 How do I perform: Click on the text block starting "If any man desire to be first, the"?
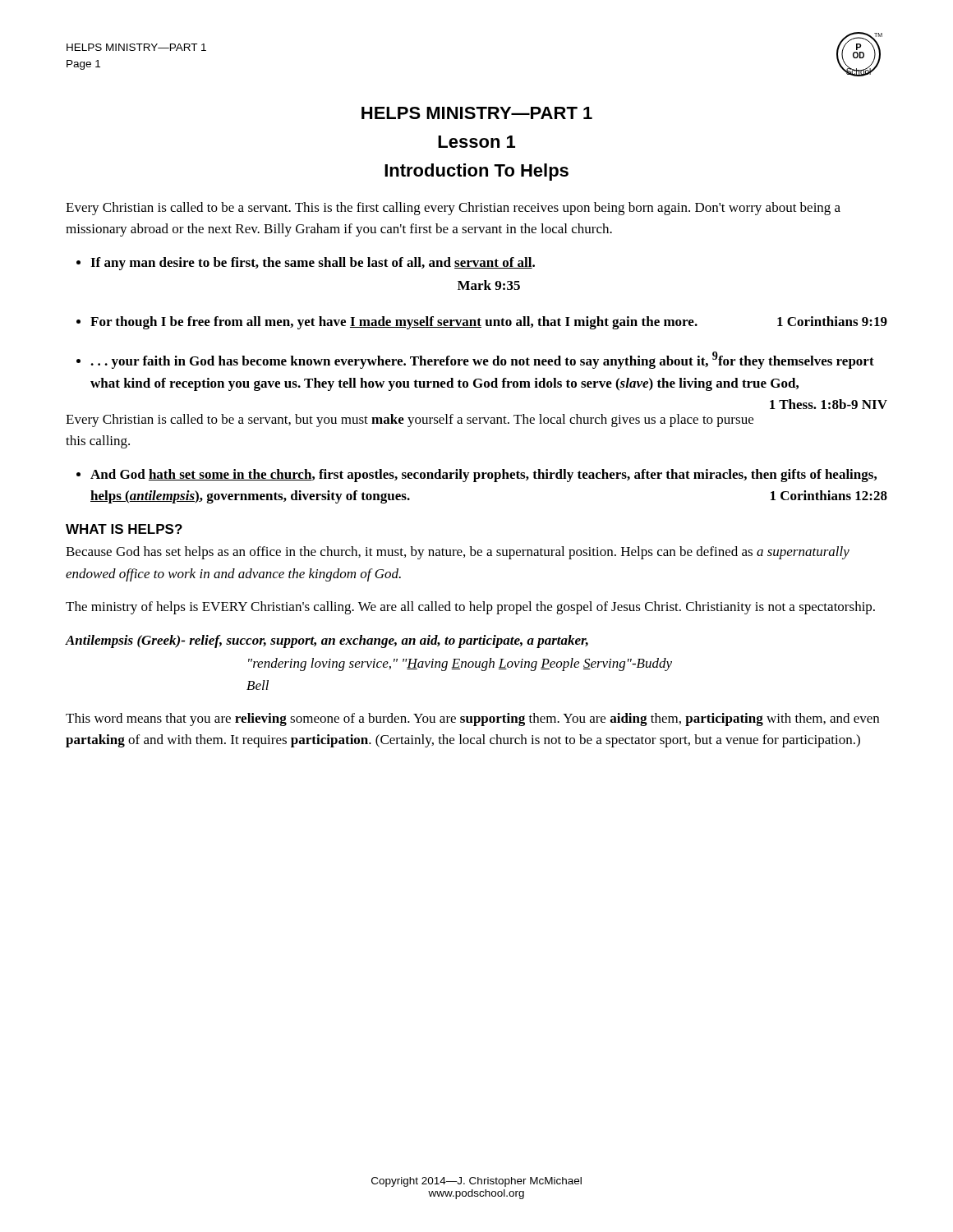pos(489,276)
